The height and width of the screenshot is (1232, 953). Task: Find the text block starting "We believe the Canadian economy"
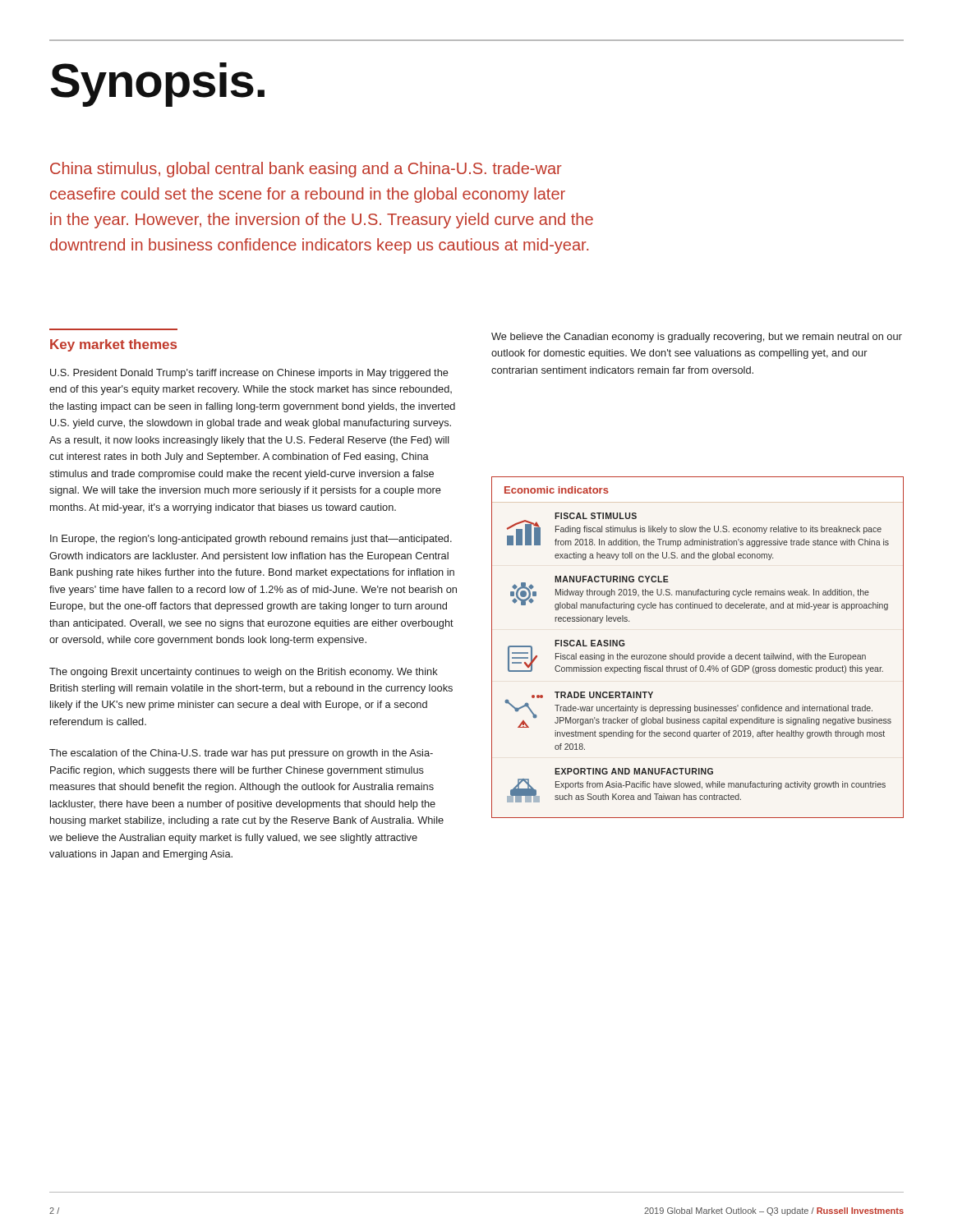point(697,353)
